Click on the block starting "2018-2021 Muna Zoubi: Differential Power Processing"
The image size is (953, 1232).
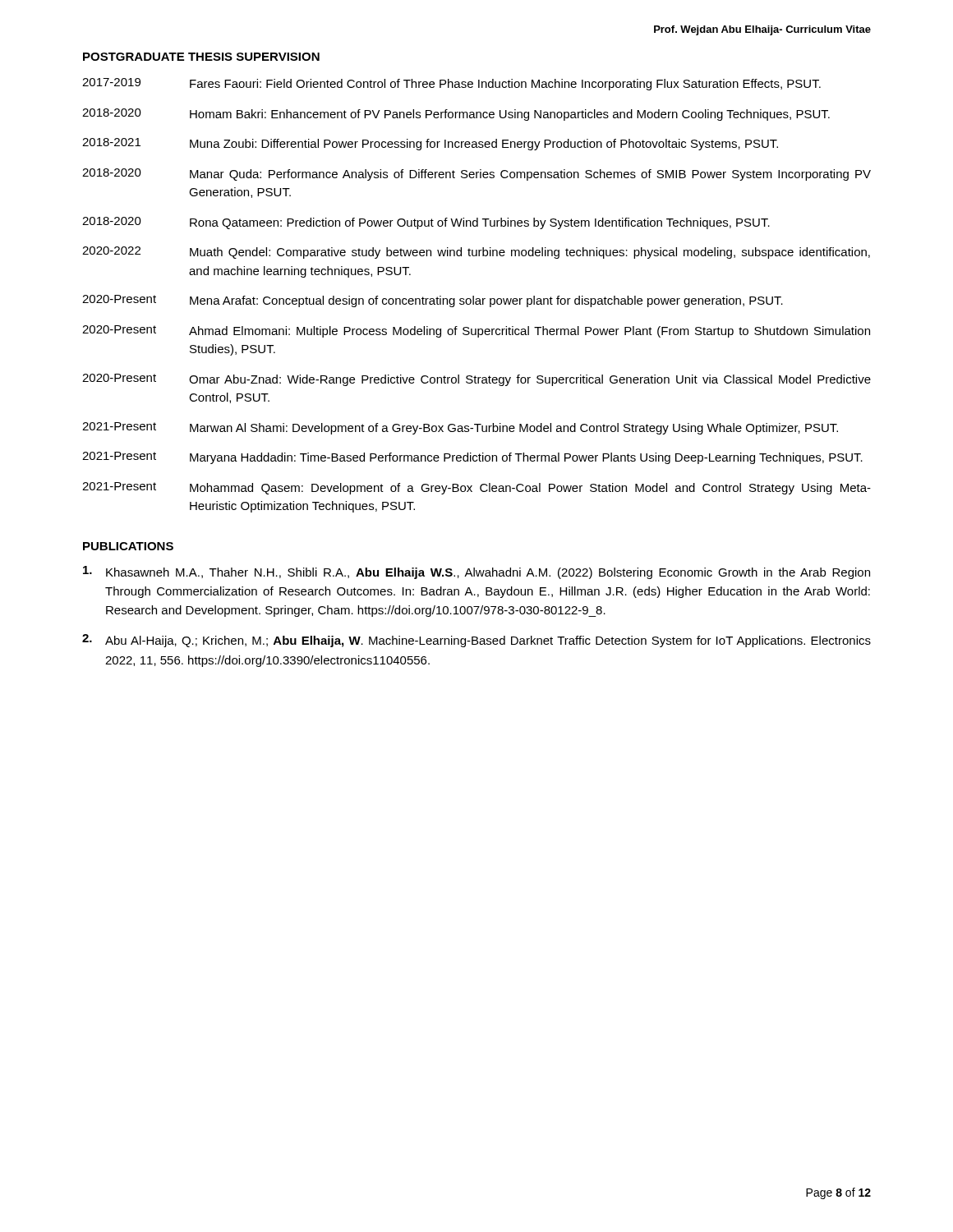click(476, 144)
